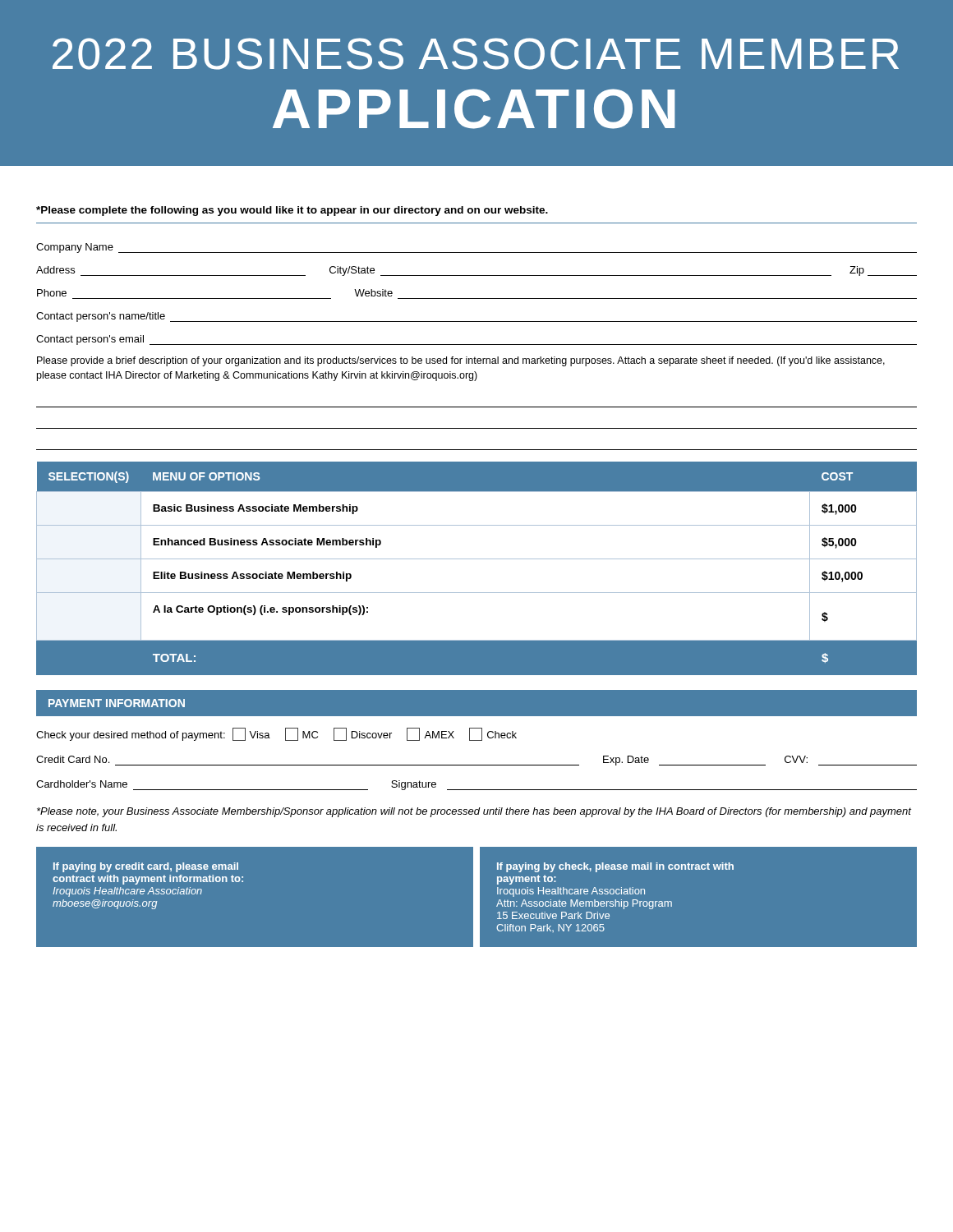Find the text block that reads "Please complete the following as you"
Image resolution: width=953 pixels, height=1232 pixels.
tap(292, 210)
